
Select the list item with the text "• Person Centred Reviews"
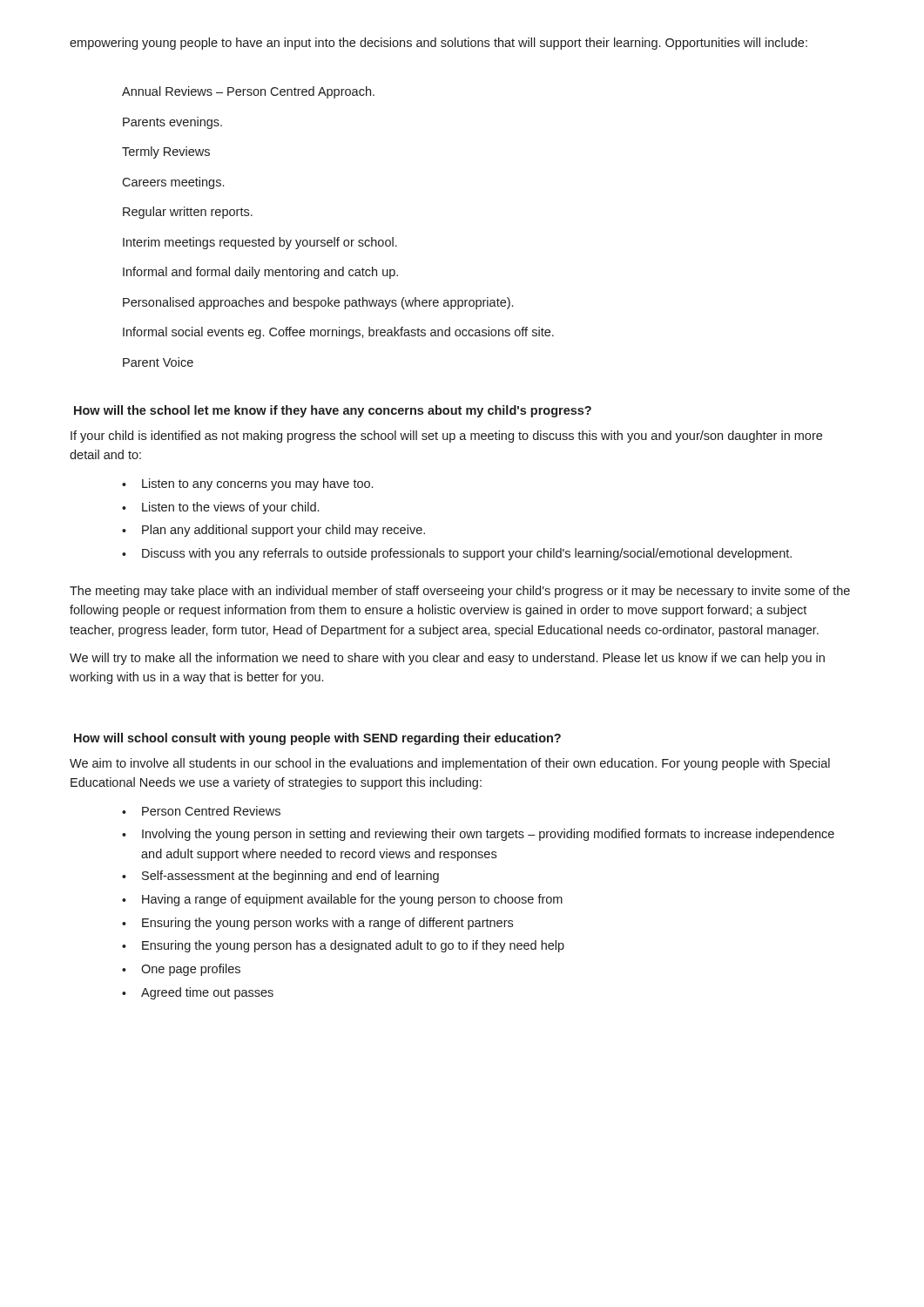click(201, 812)
